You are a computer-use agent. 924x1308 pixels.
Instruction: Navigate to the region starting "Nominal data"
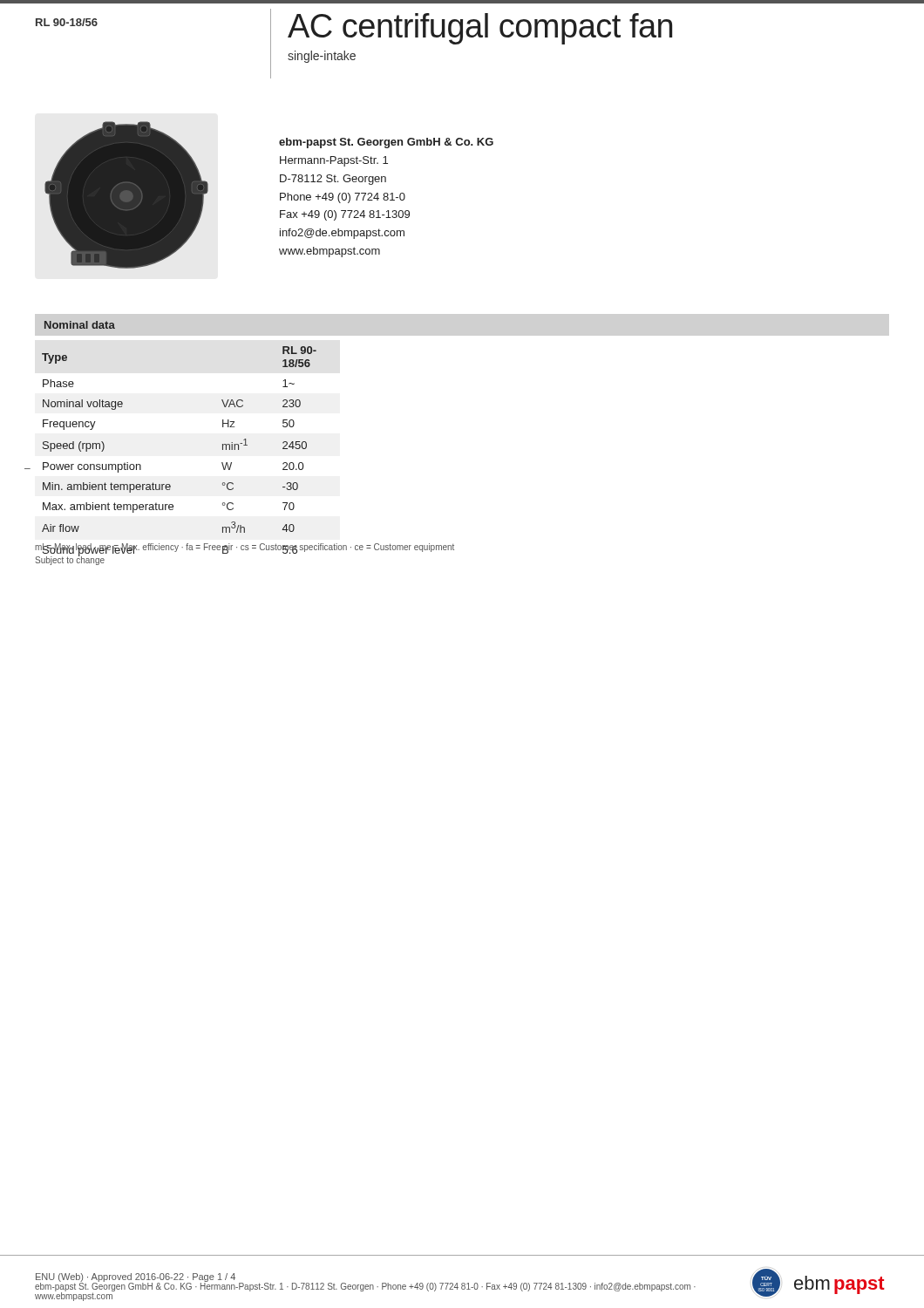click(x=79, y=325)
